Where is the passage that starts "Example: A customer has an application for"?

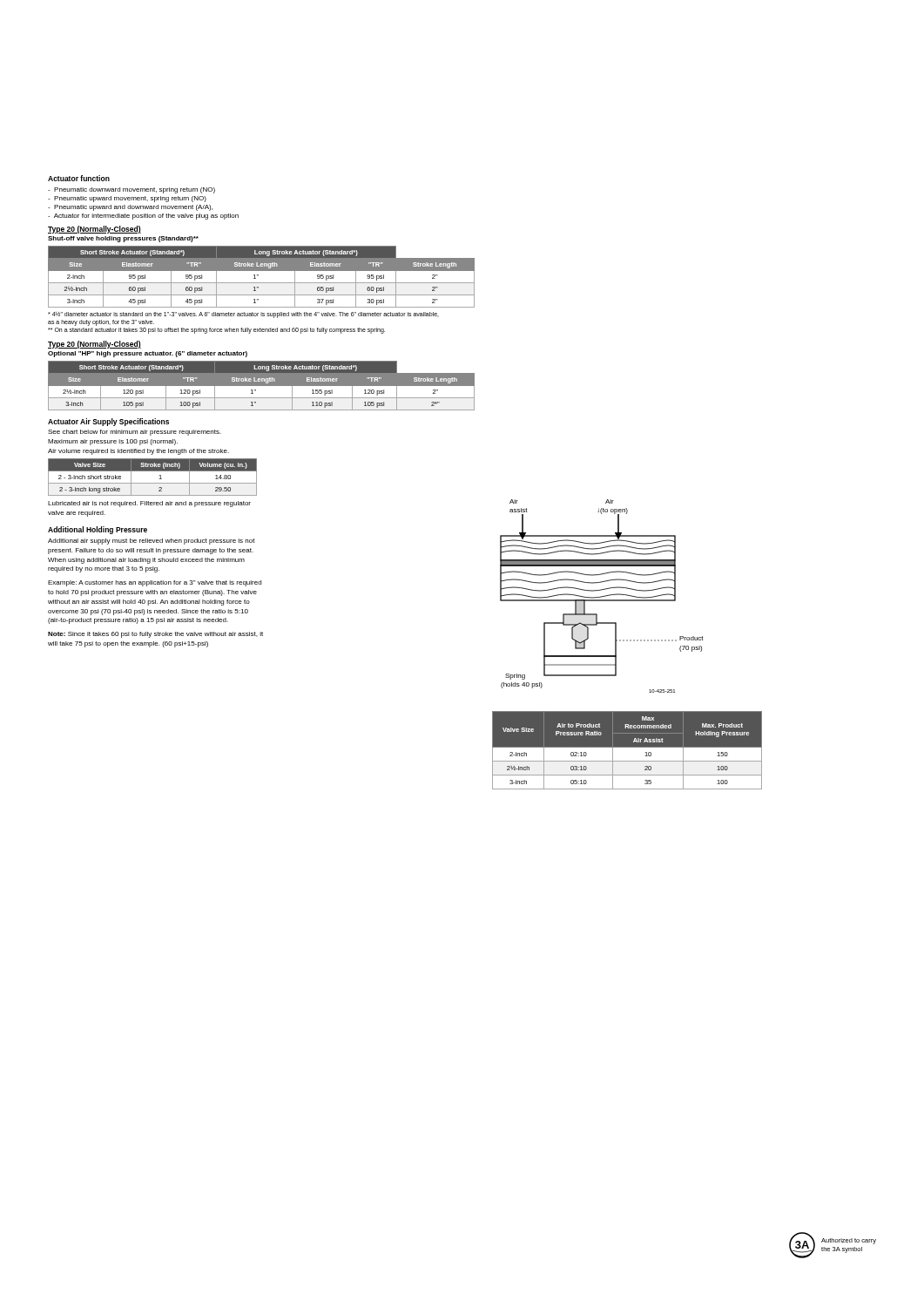tap(155, 601)
